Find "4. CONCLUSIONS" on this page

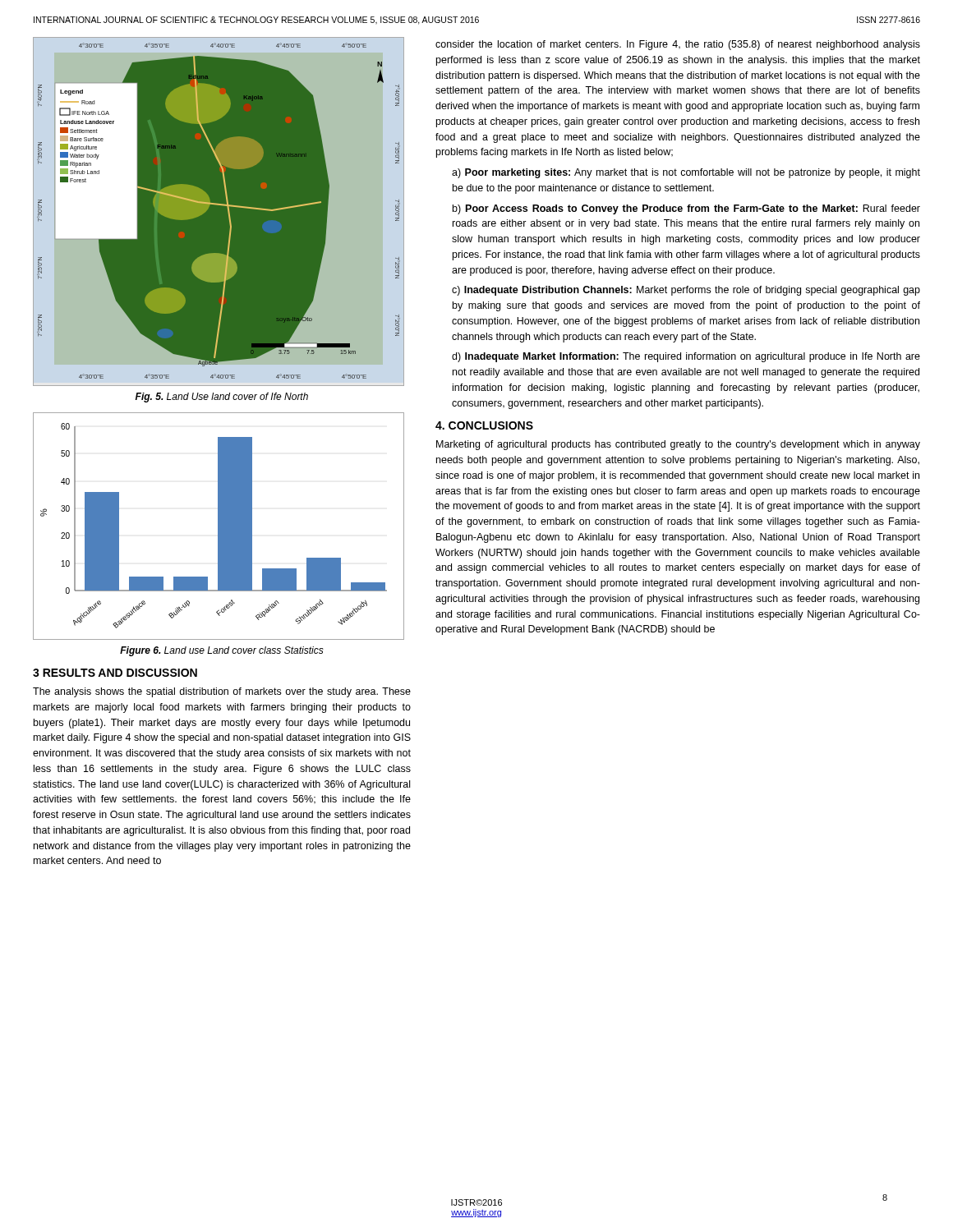pyautogui.click(x=484, y=426)
